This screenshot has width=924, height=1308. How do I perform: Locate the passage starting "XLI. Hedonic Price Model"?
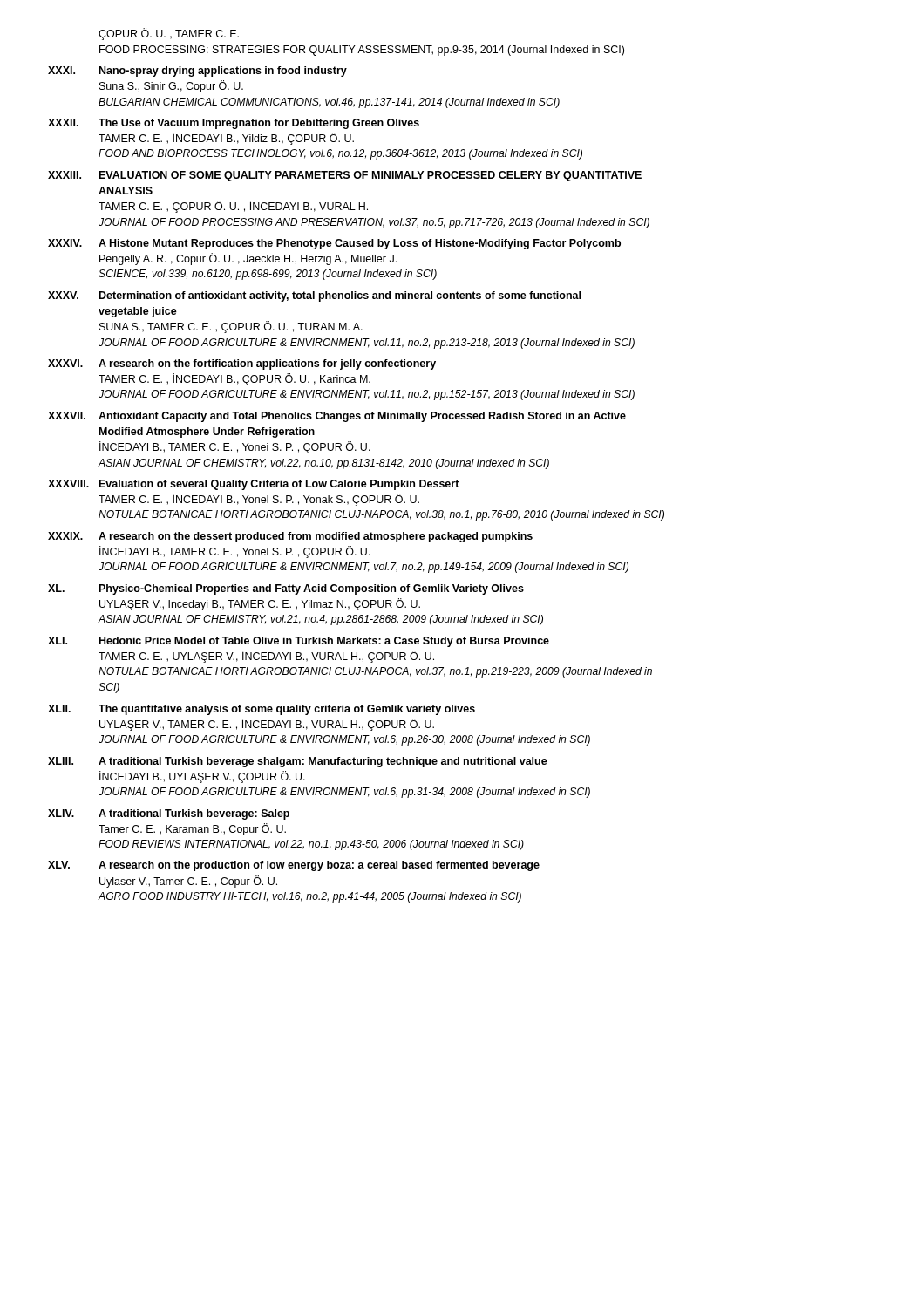click(462, 664)
